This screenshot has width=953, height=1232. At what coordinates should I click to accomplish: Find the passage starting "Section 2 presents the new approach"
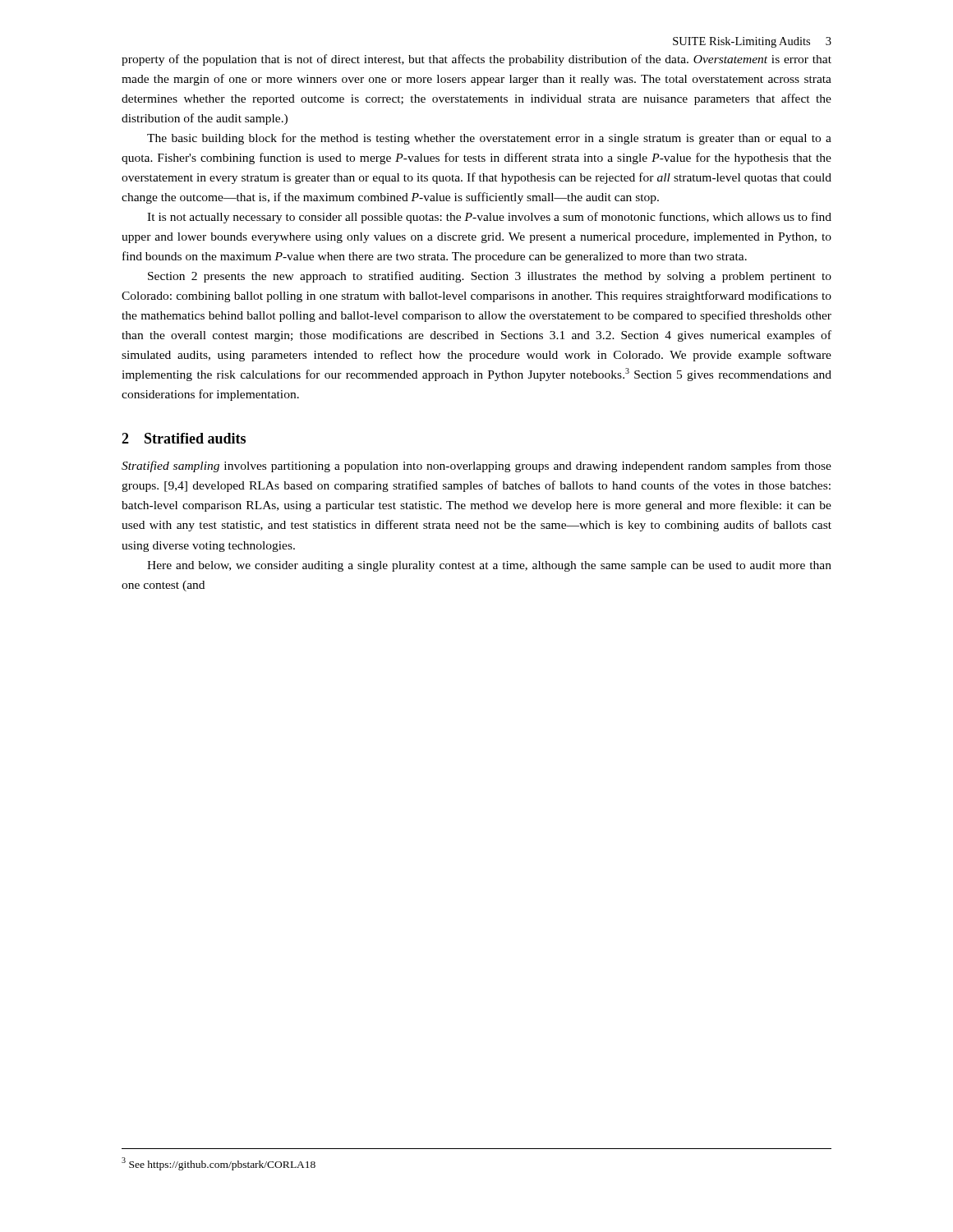(x=476, y=335)
